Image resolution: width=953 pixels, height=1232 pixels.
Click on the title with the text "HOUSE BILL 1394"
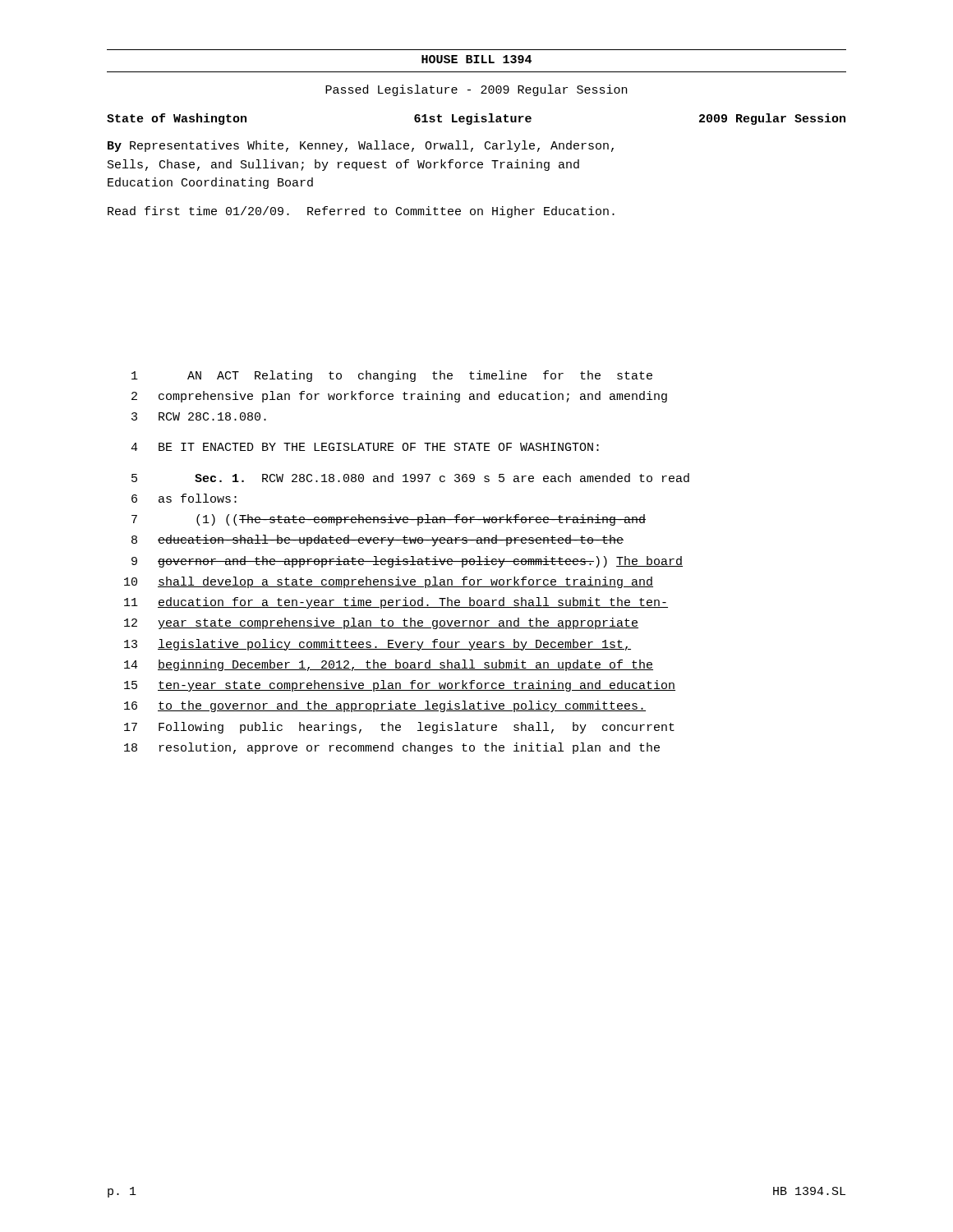[476, 60]
